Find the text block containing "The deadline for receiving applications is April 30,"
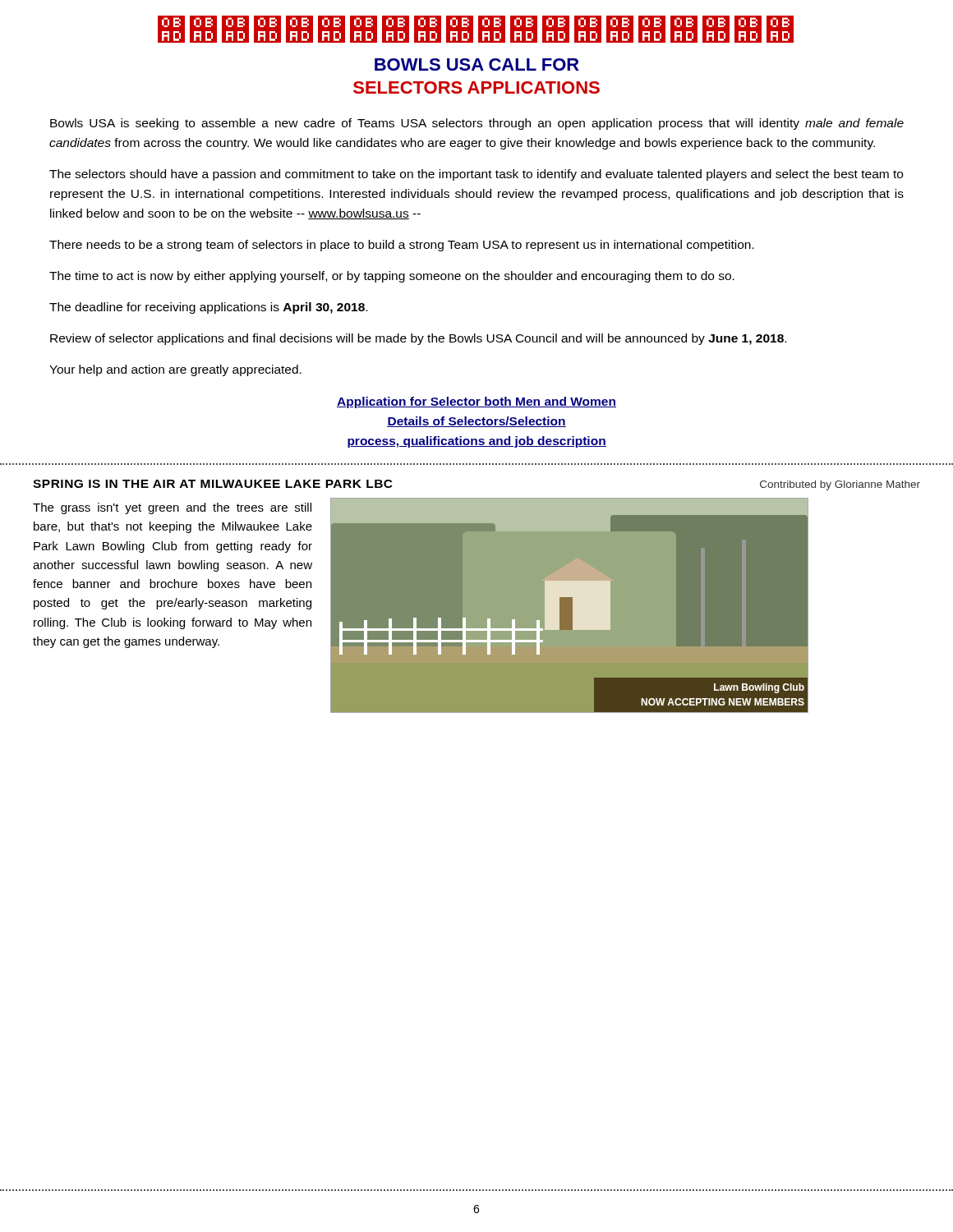This screenshot has width=953, height=1232. pos(209,307)
